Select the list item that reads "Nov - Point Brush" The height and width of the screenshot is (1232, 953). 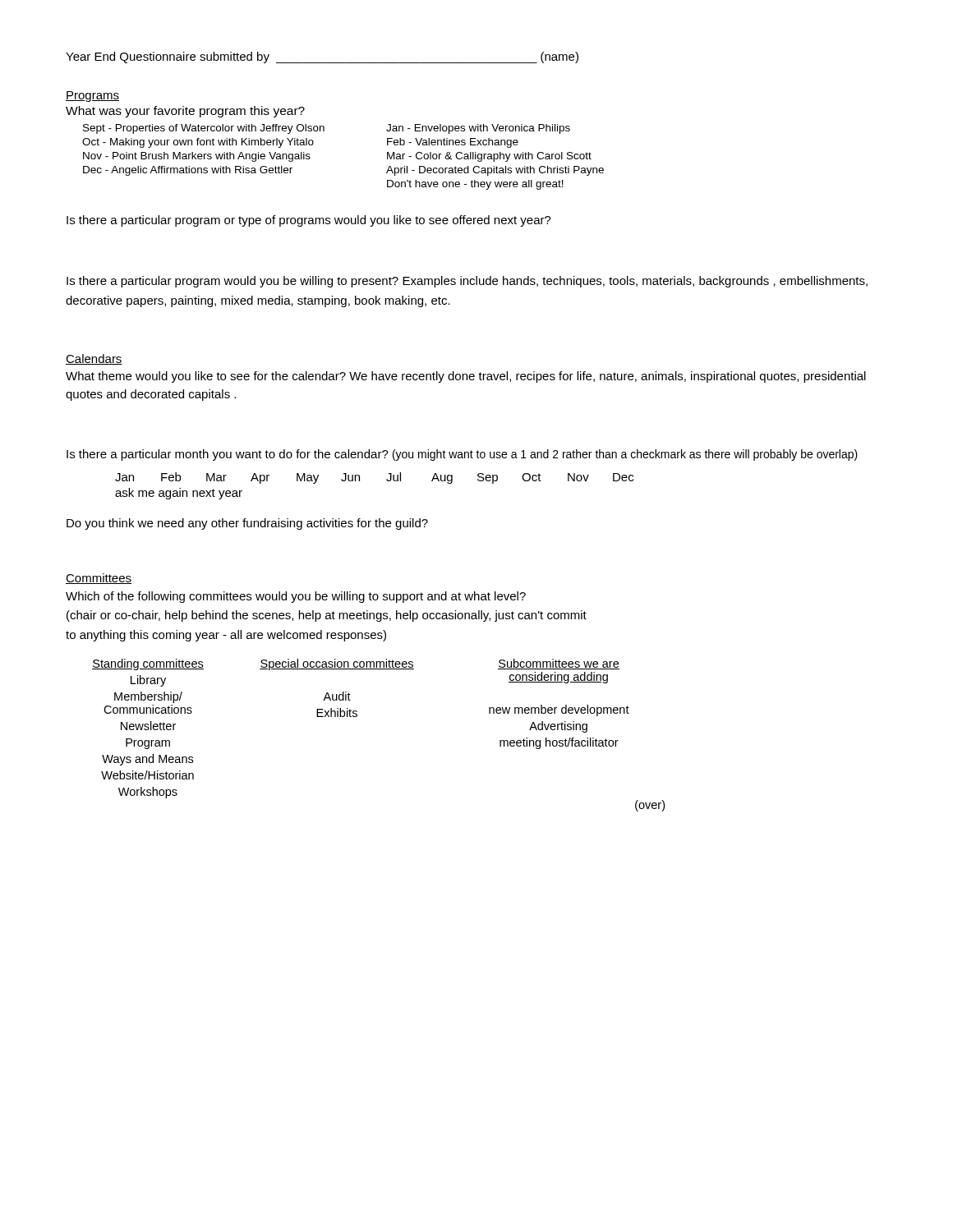tap(196, 156)
